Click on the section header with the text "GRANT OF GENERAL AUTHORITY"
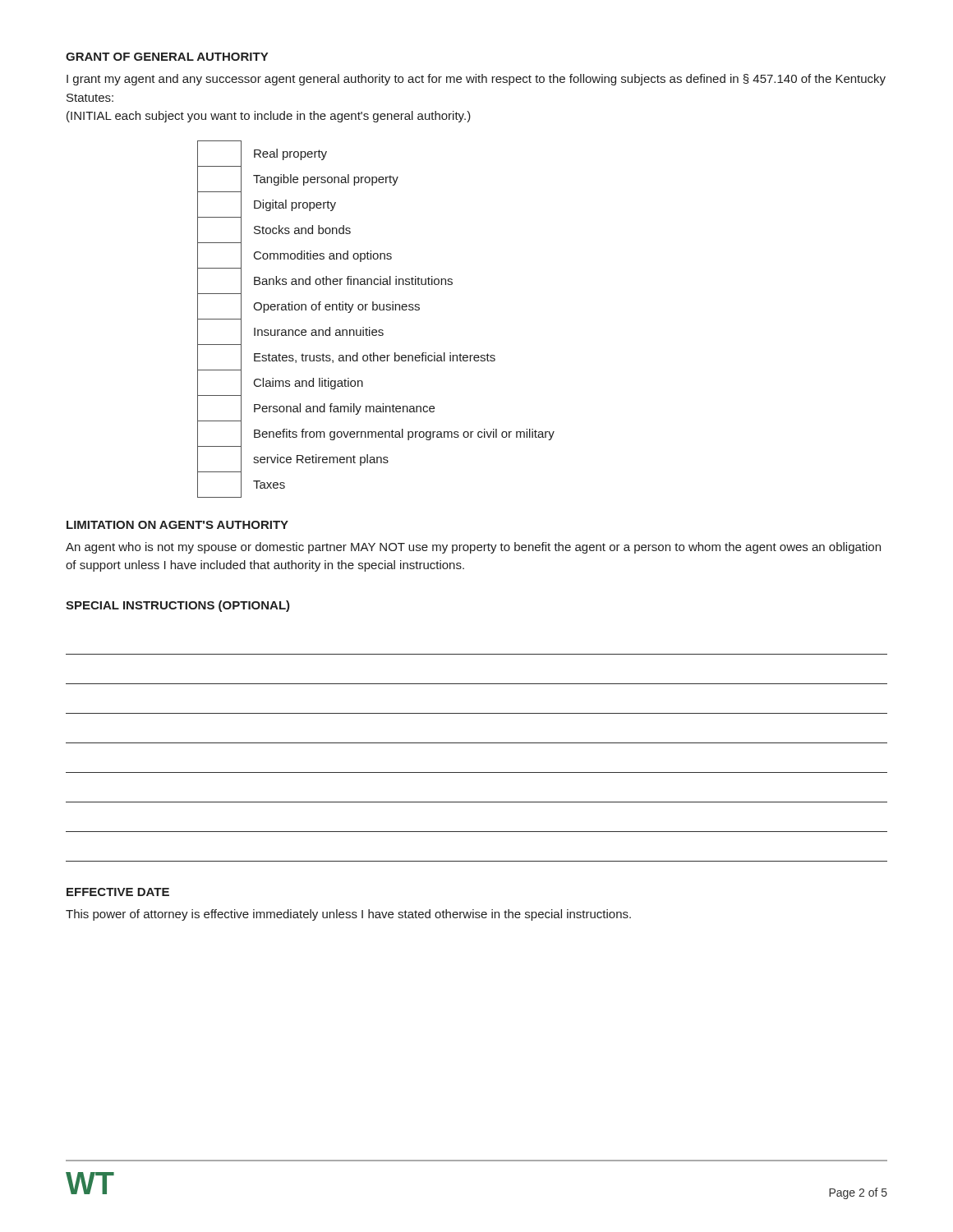Viewport: 953px width, 1232px height. 167,56
